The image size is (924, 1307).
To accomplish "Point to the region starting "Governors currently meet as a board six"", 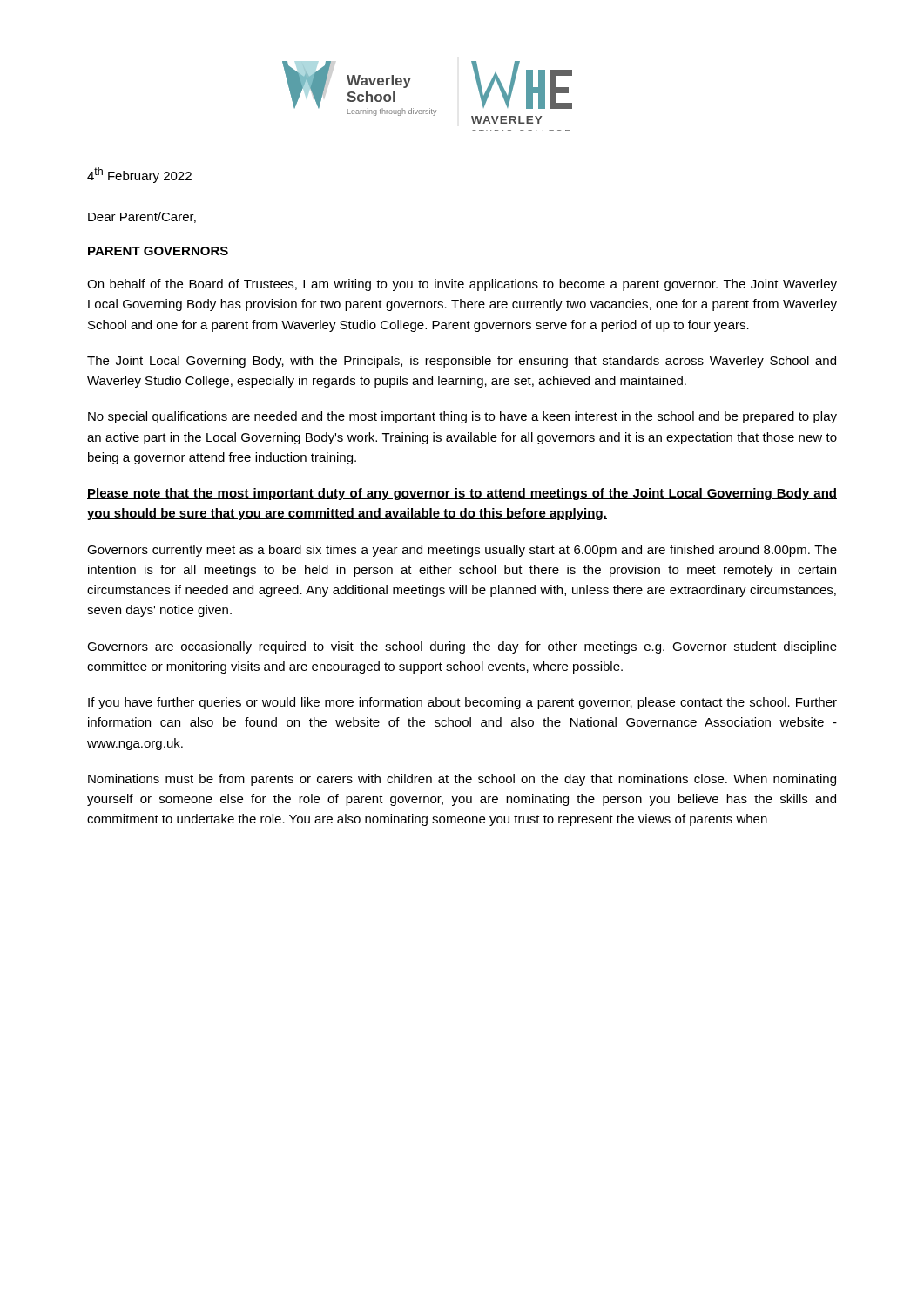I will [462, 579].
